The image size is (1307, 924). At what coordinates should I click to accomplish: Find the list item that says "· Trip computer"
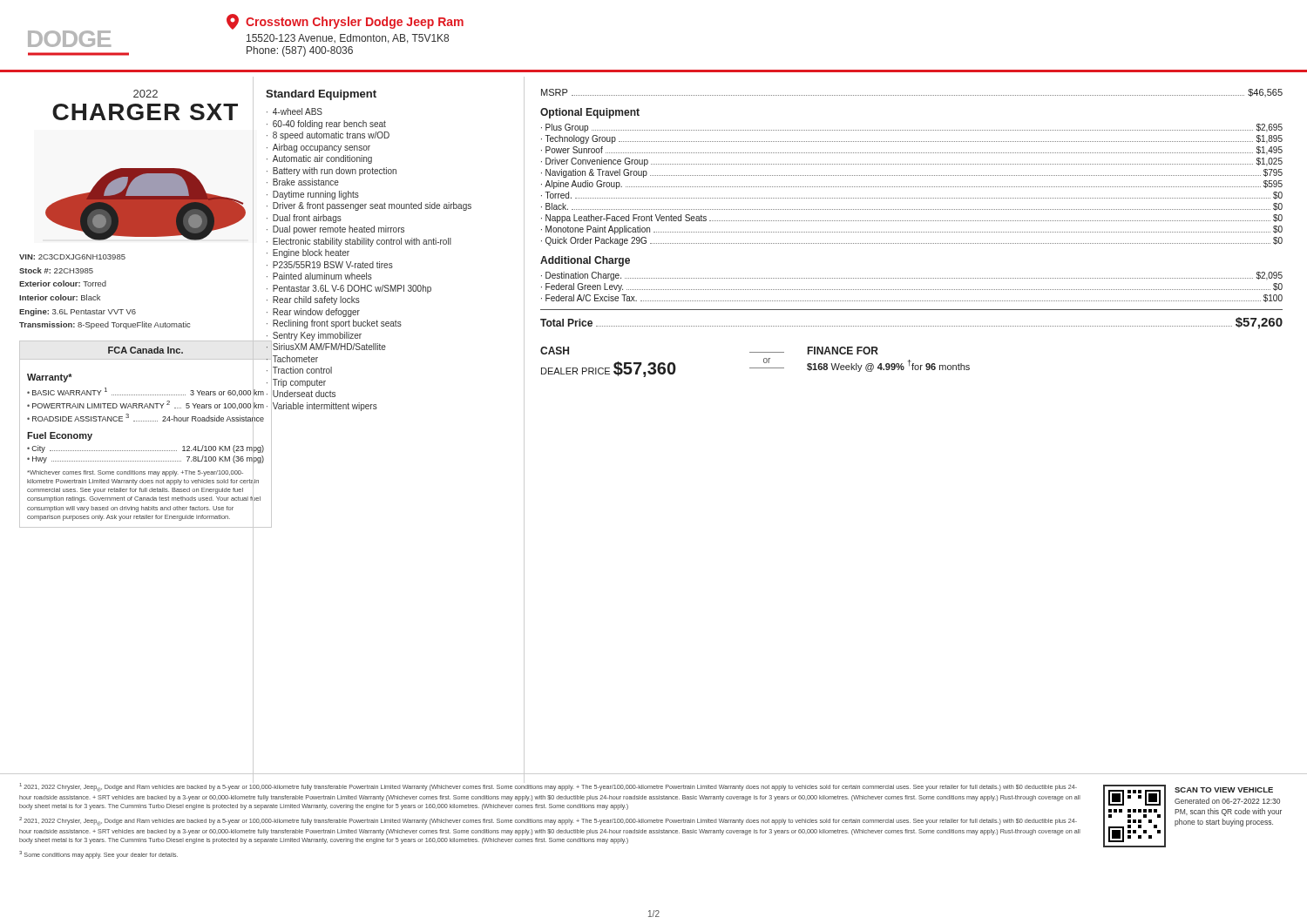click(296, 382)
